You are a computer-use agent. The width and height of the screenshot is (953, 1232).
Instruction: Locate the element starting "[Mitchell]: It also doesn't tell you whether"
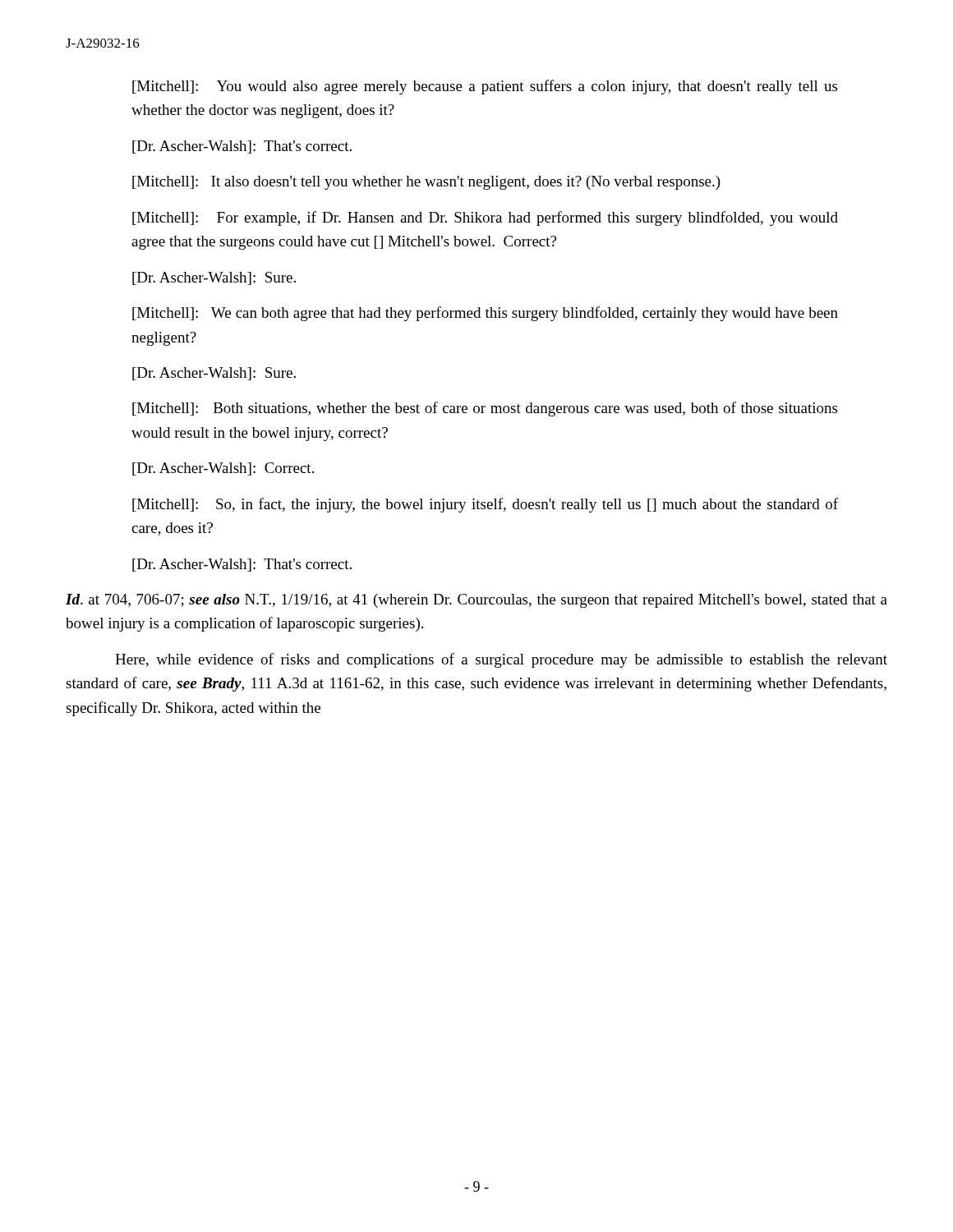(426, 181)
